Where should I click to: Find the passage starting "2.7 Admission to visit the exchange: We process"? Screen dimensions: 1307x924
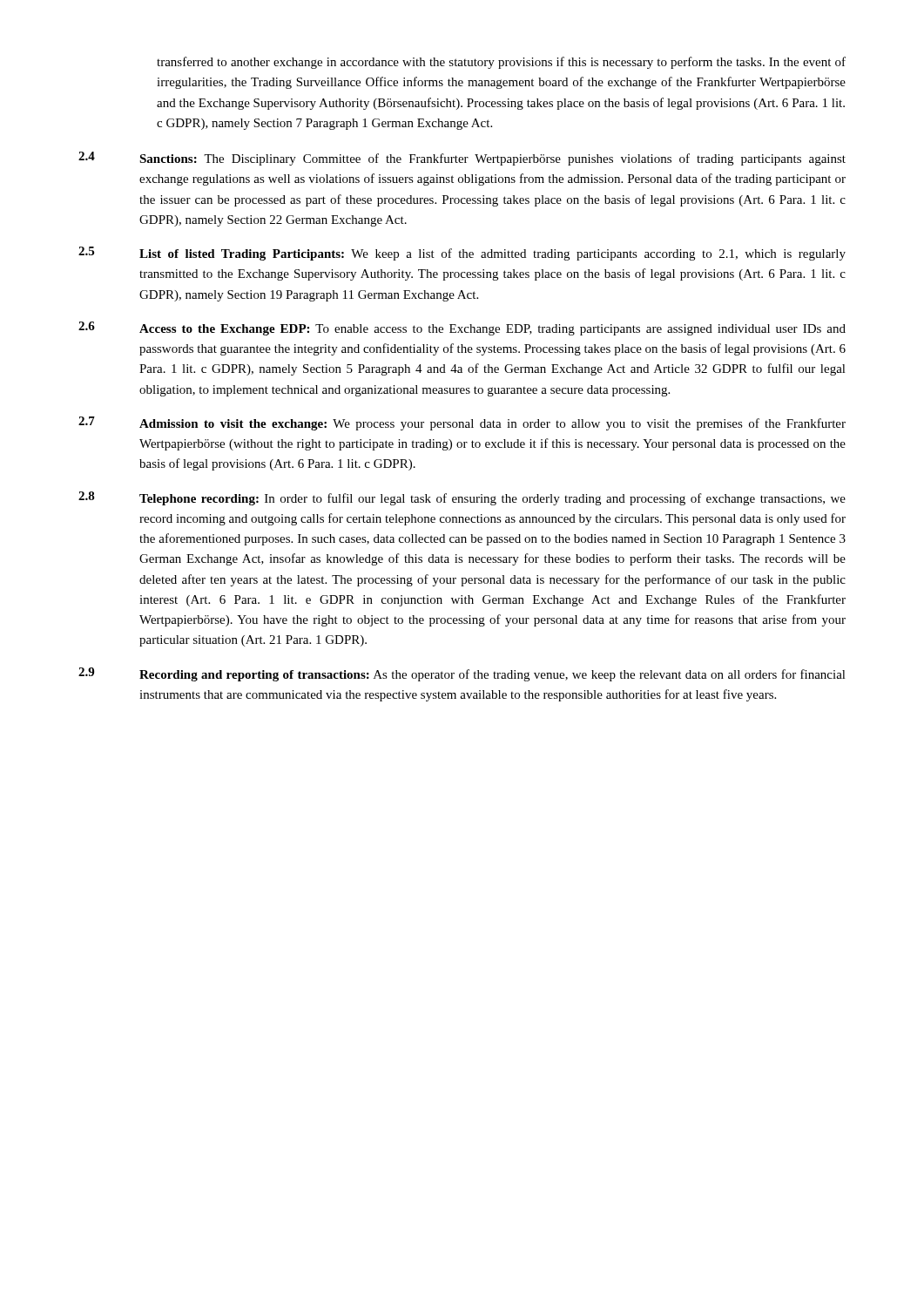(462, 444)
